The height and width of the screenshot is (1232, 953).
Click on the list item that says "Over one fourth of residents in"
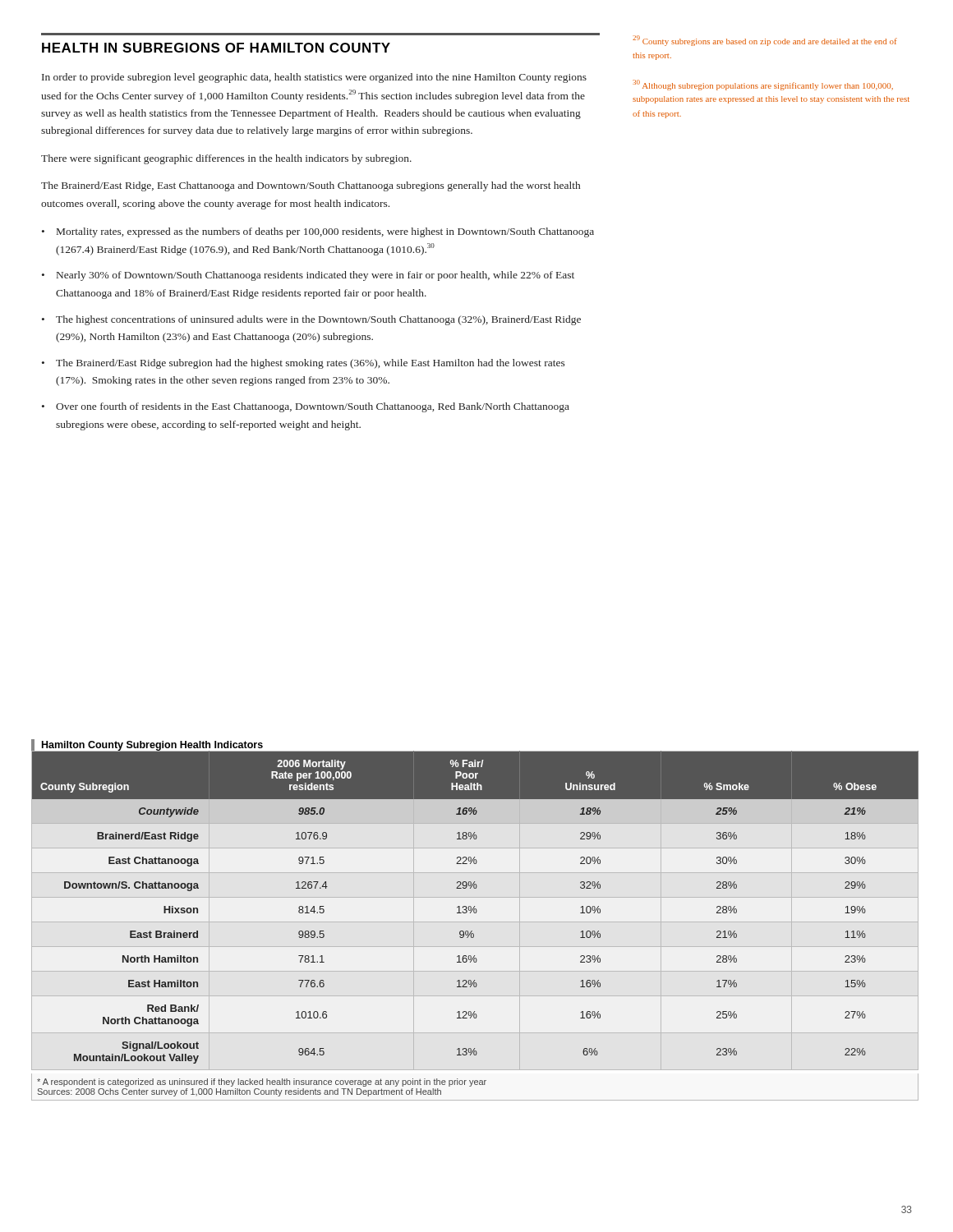313,415
